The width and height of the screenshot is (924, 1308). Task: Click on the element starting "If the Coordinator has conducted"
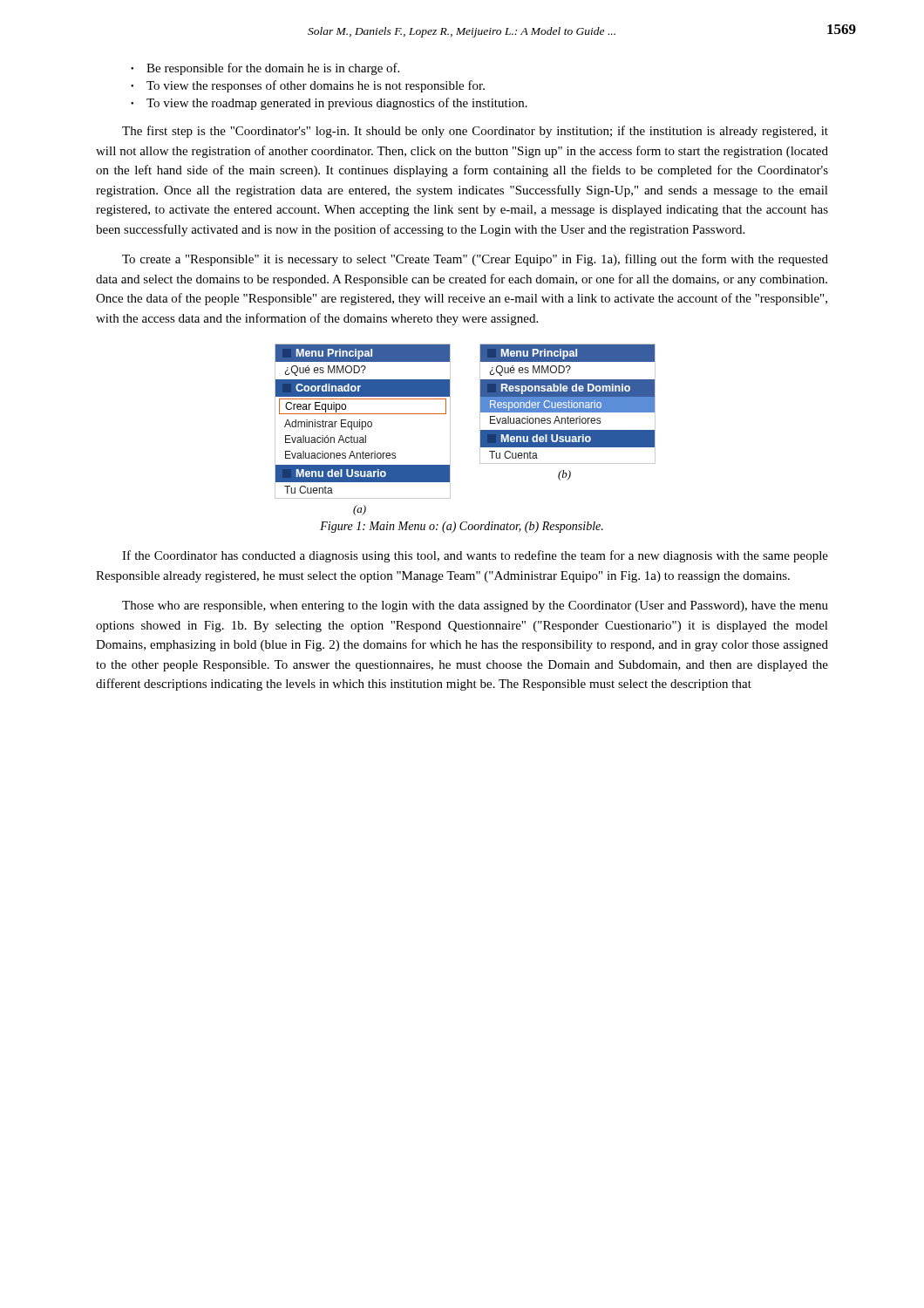[462, 565]
